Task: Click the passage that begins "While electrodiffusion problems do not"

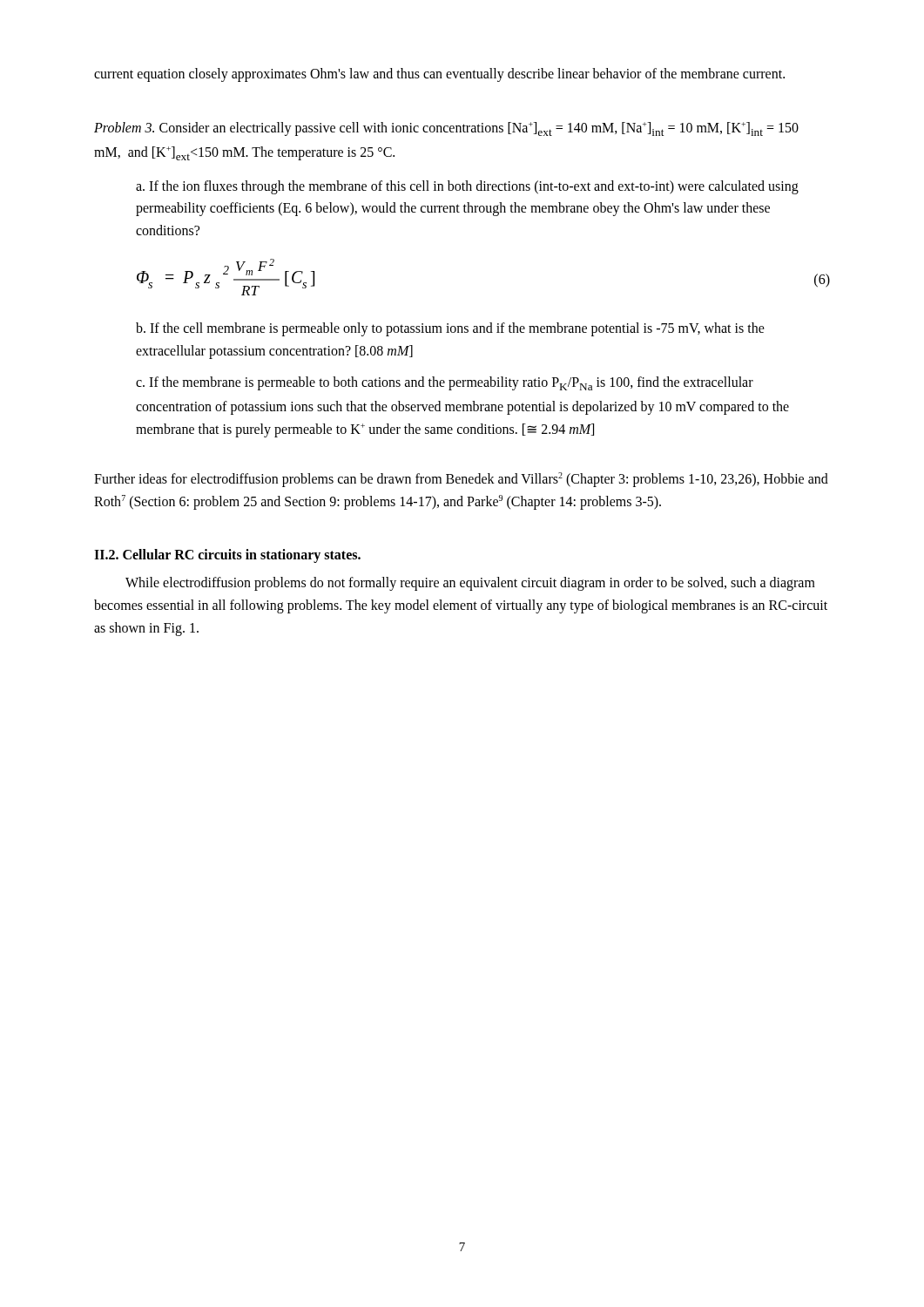Action: tap(461, 605)
